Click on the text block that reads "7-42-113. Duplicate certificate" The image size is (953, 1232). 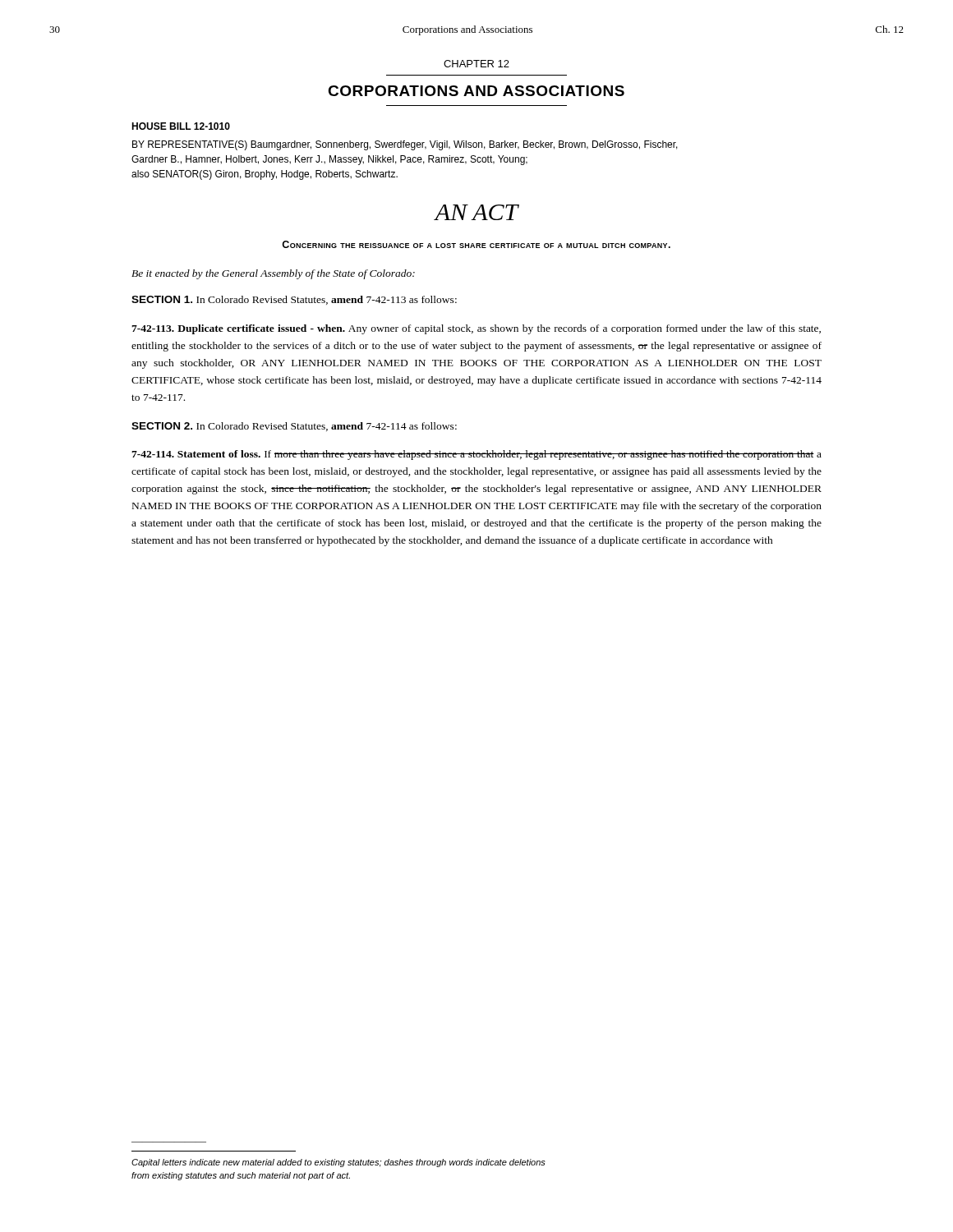476,362
